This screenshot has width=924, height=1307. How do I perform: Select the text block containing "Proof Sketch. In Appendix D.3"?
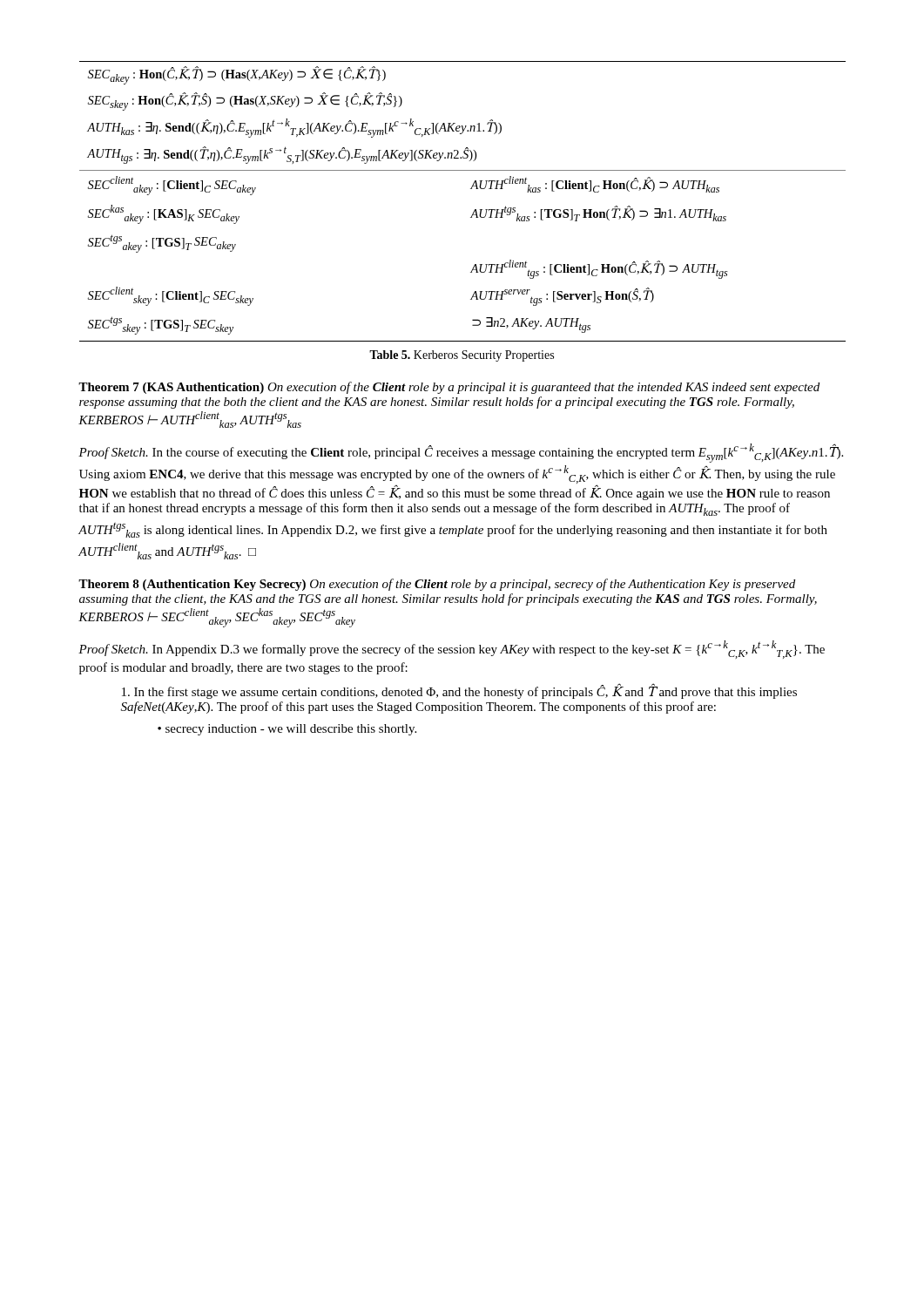(x=452, y=656)
